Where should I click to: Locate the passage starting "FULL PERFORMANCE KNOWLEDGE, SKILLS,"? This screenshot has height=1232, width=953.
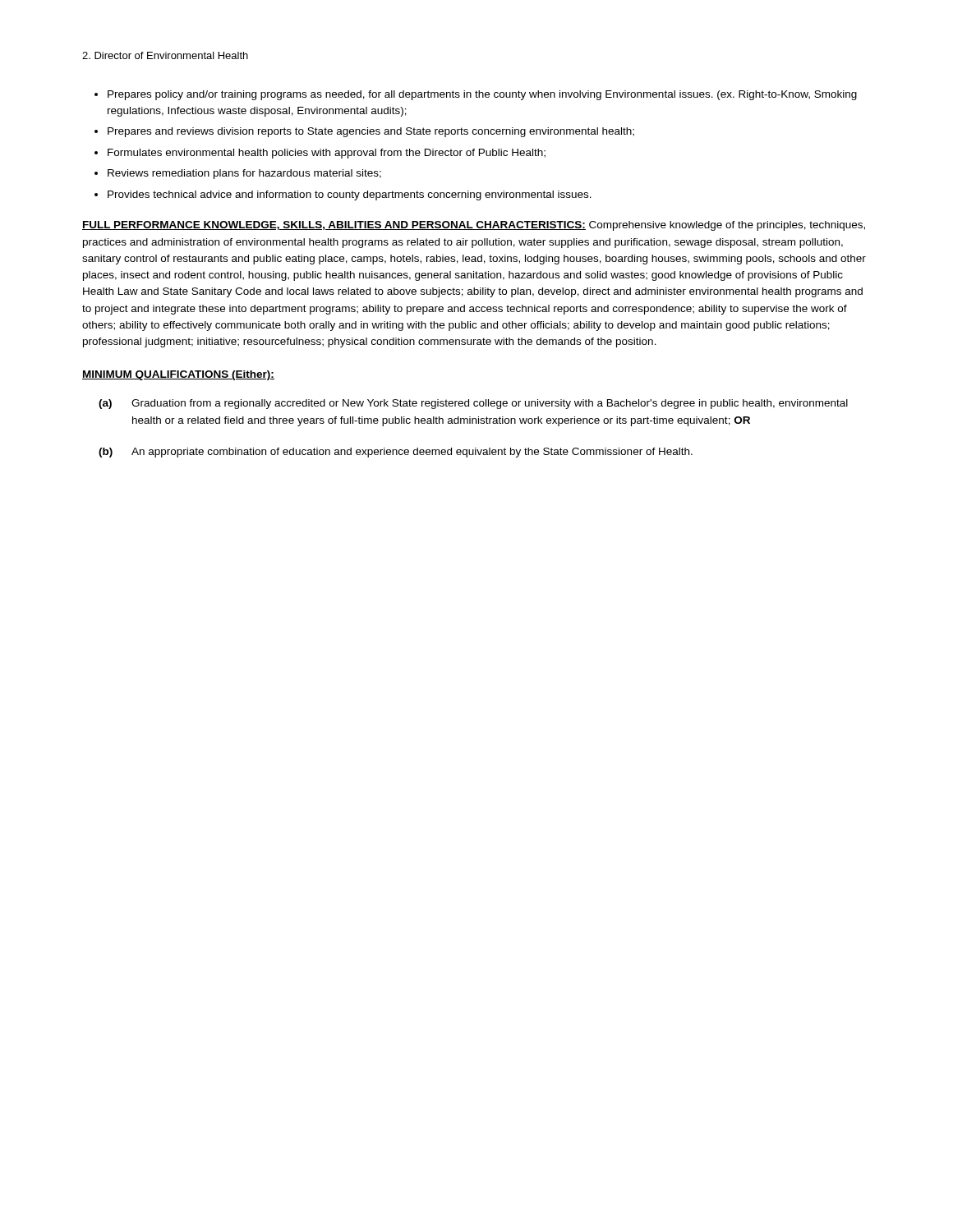pos(474,283)
